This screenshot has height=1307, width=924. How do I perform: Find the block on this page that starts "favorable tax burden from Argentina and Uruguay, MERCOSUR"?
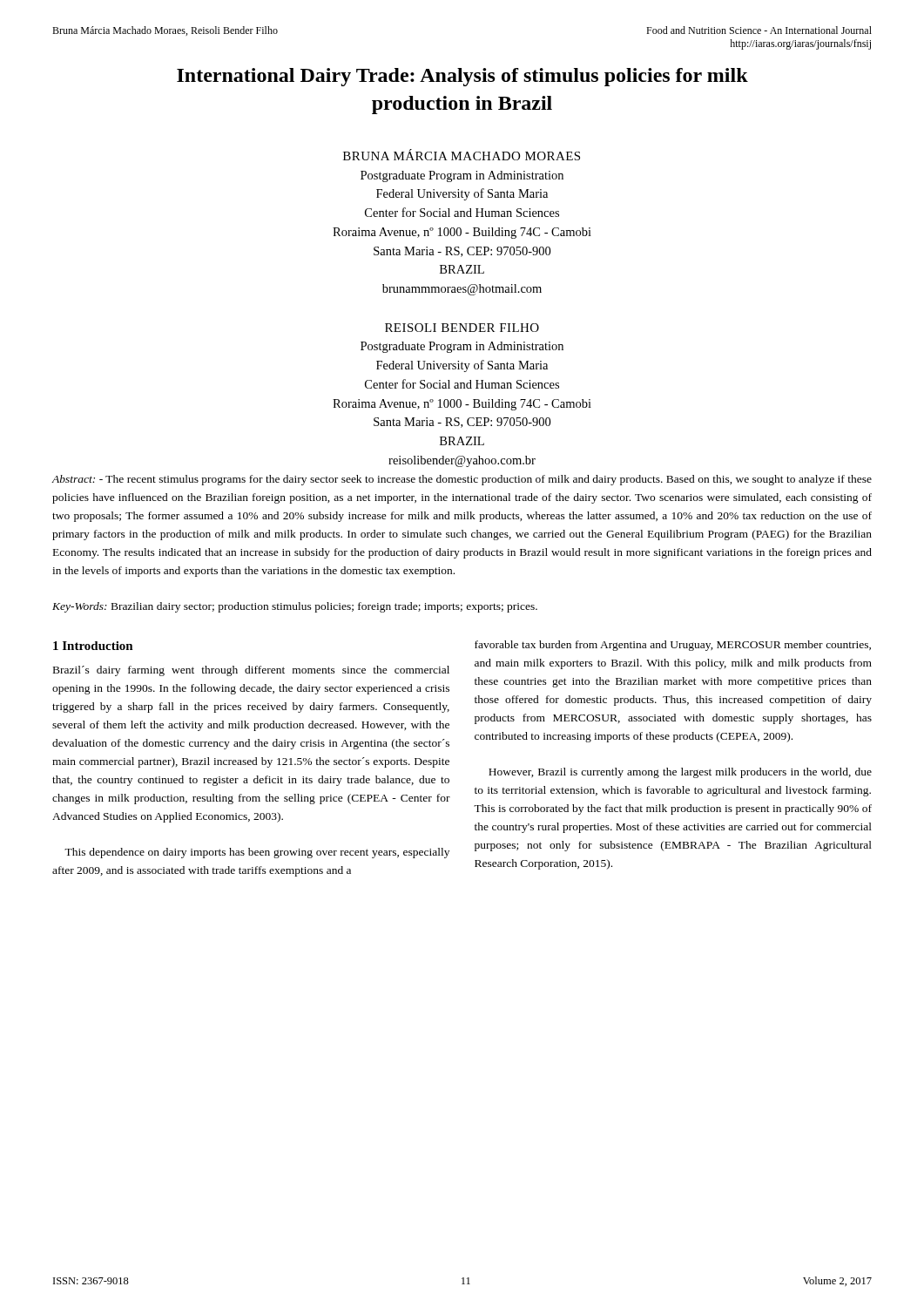673,646
